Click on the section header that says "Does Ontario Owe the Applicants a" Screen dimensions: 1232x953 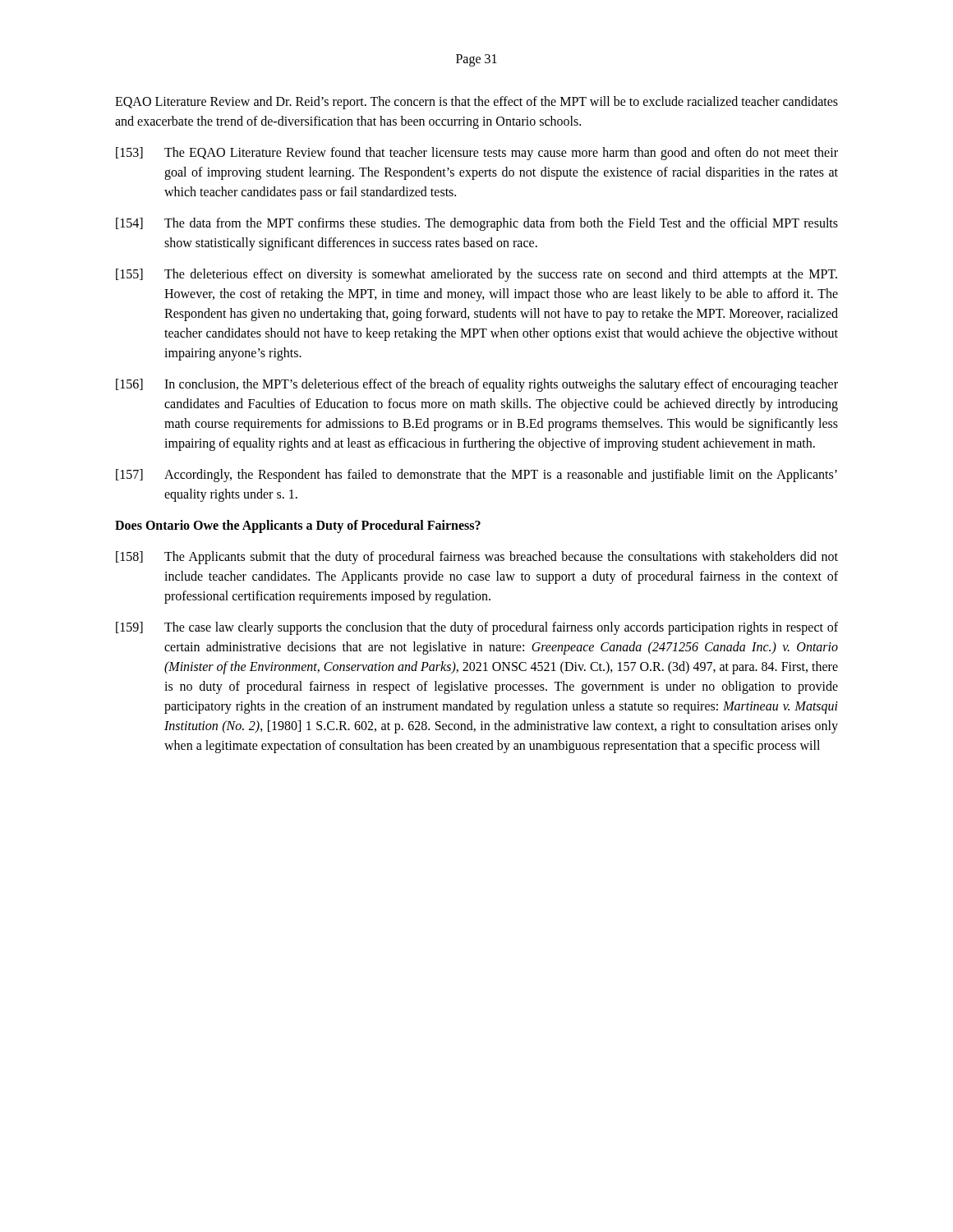point(298,525)
